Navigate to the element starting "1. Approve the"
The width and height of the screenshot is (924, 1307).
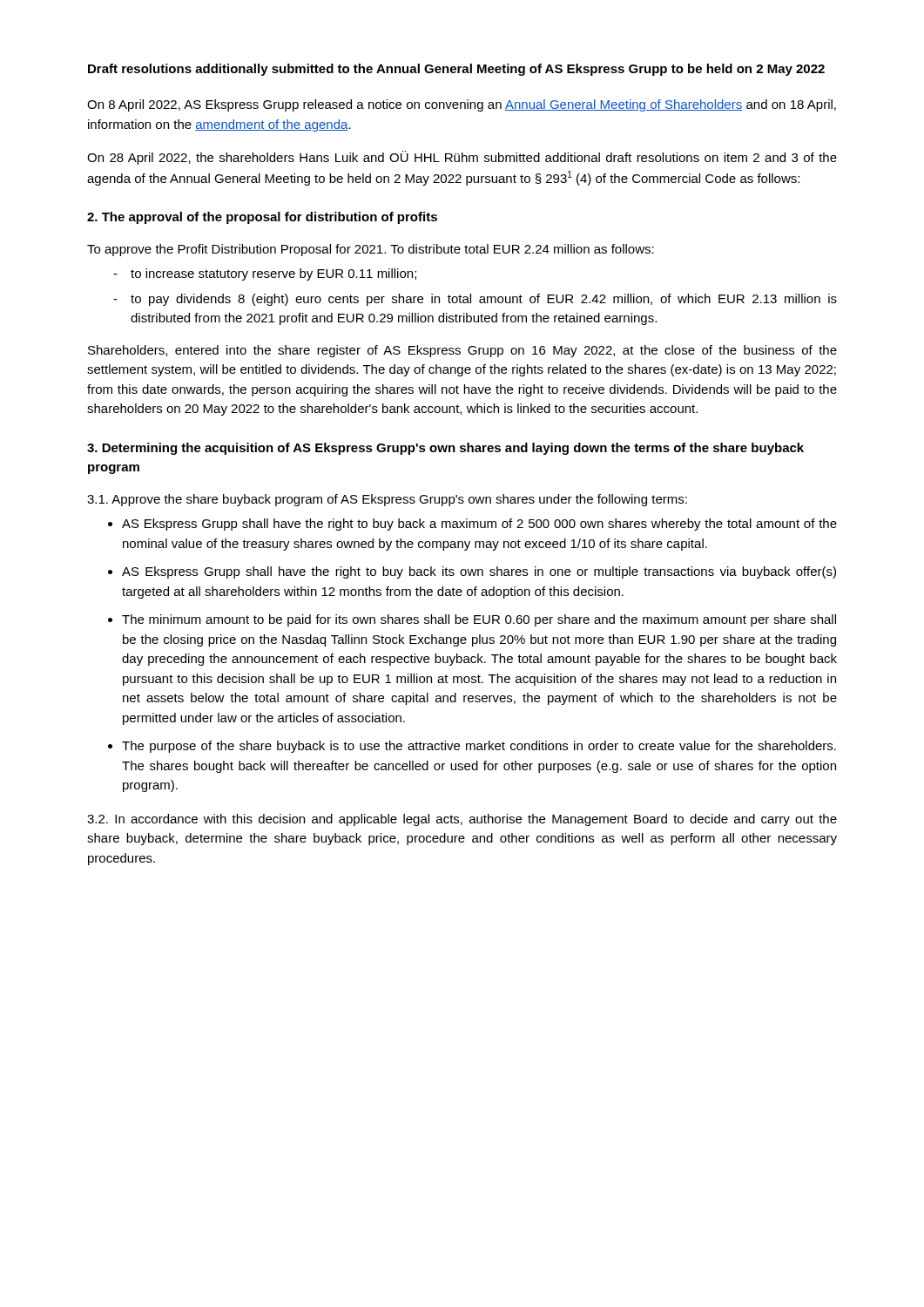tap(388, 498)
